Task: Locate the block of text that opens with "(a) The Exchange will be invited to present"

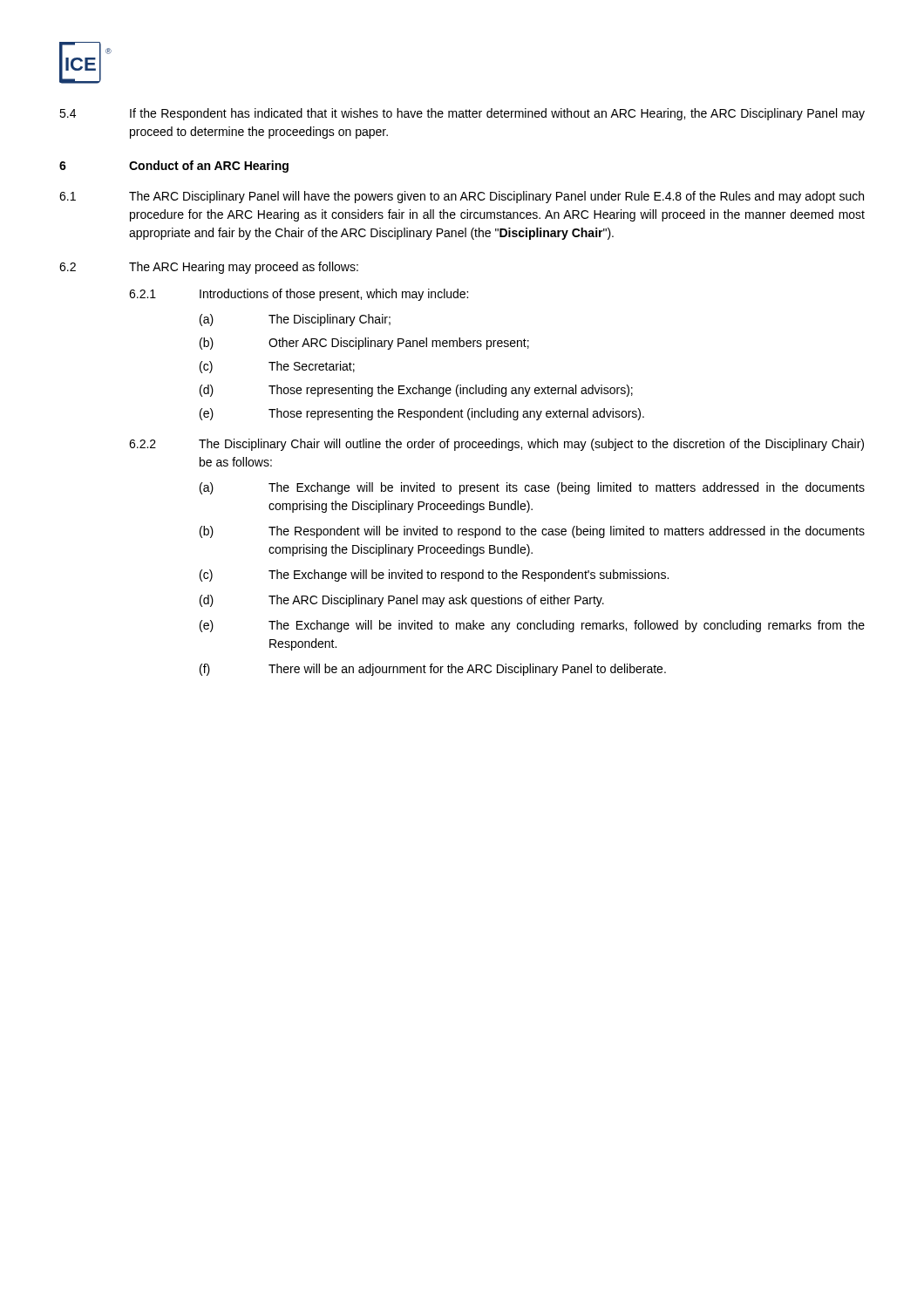Action: (x=532, y=497)
